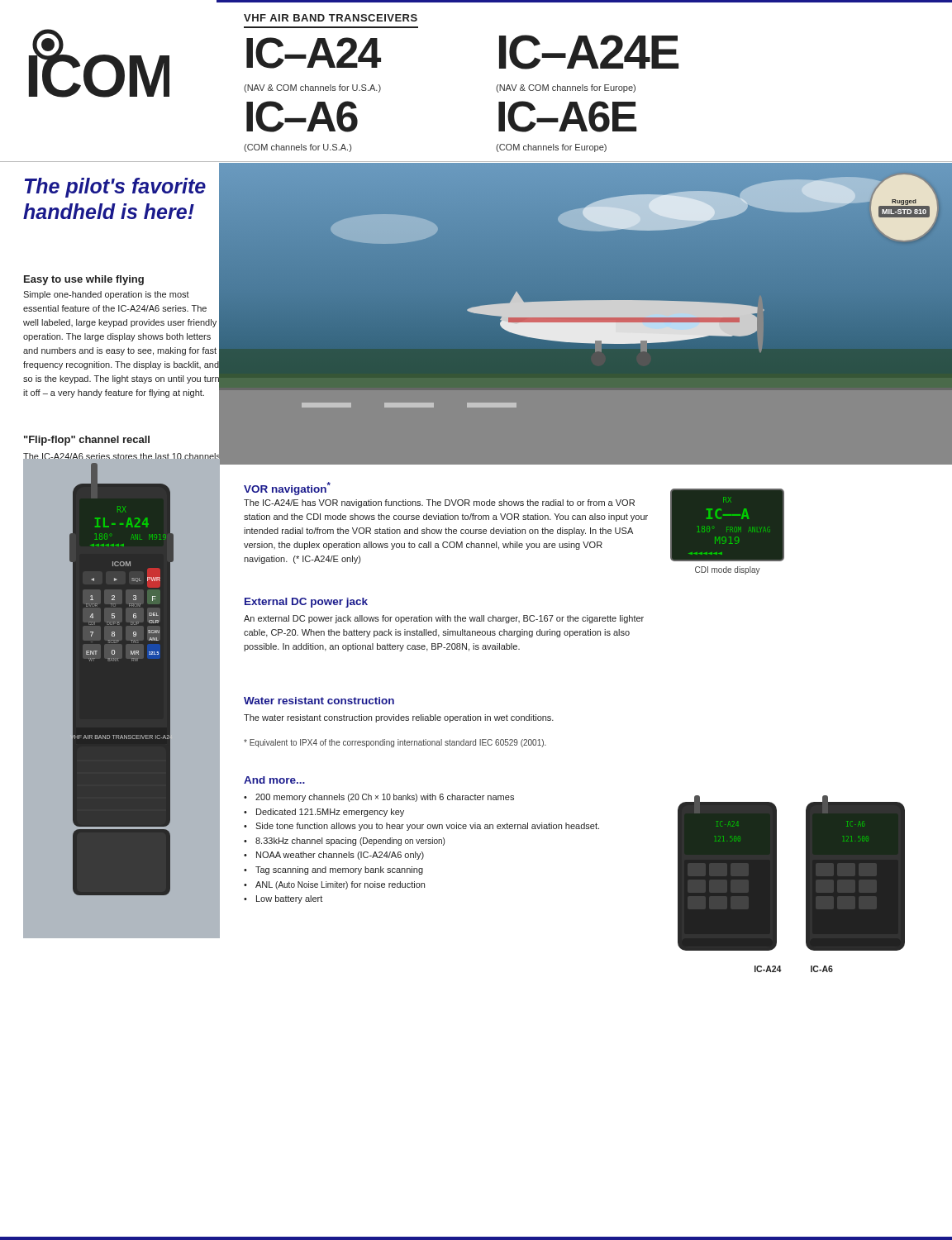The height and width of the screenshot is (1240, 952).
Task: Click on the logo
Action: [x=97, y=64]
